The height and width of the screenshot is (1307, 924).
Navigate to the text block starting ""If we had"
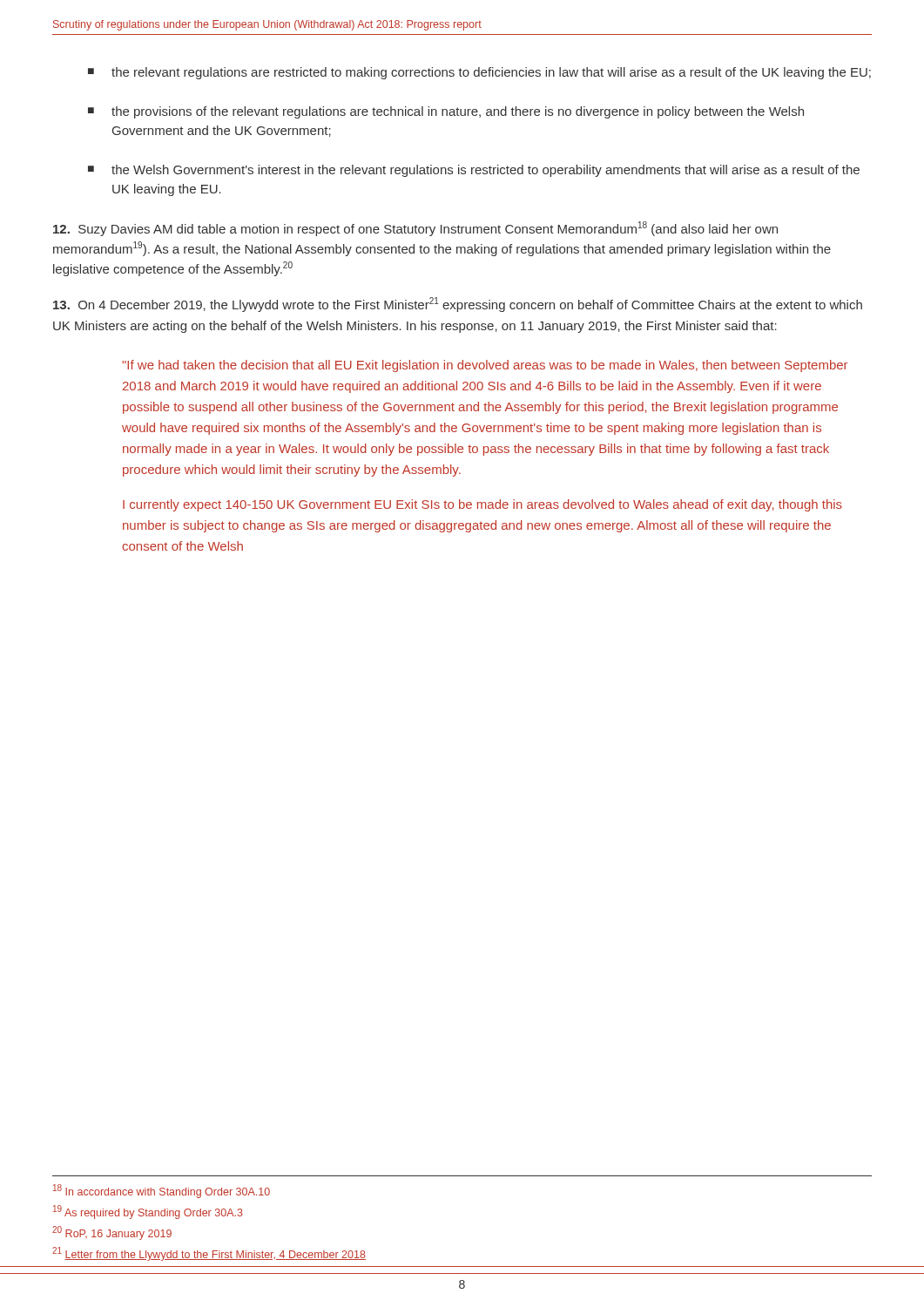coord(497,455)
